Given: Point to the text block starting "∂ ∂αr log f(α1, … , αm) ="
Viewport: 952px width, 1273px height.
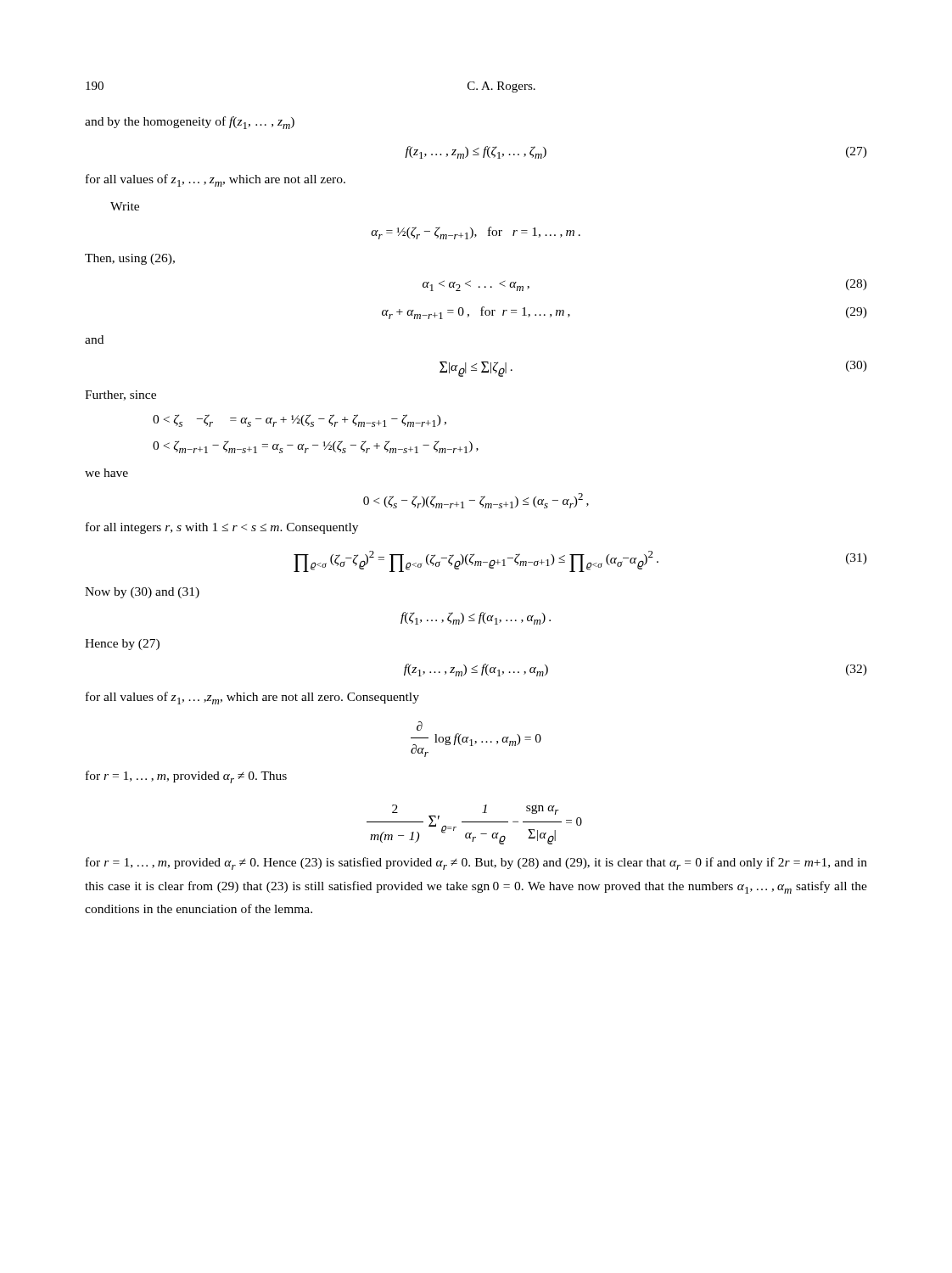Looking at the screenshot, I should click(x=476, y=739).
